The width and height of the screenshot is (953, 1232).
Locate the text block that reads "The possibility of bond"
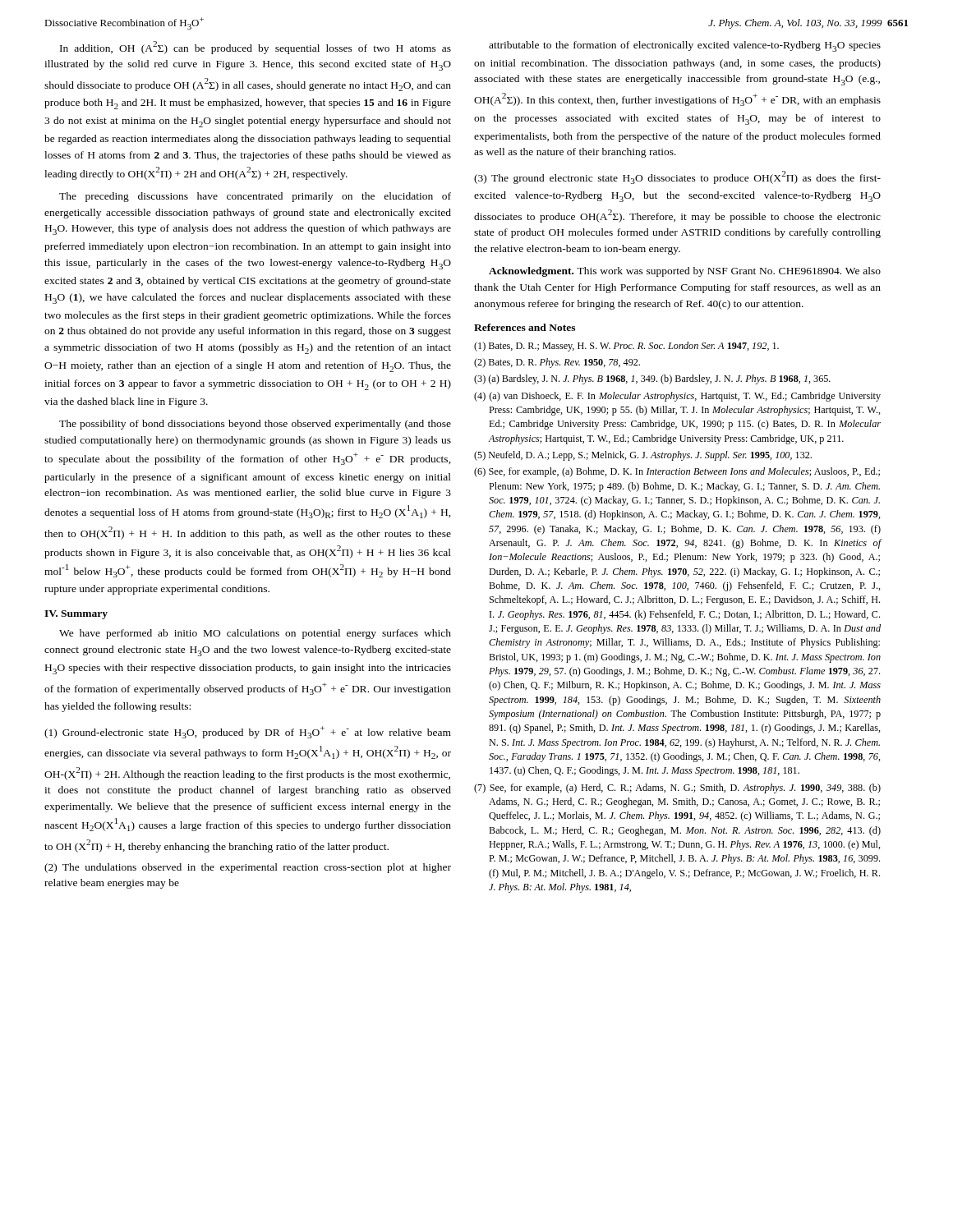click(x=248, y=506)
